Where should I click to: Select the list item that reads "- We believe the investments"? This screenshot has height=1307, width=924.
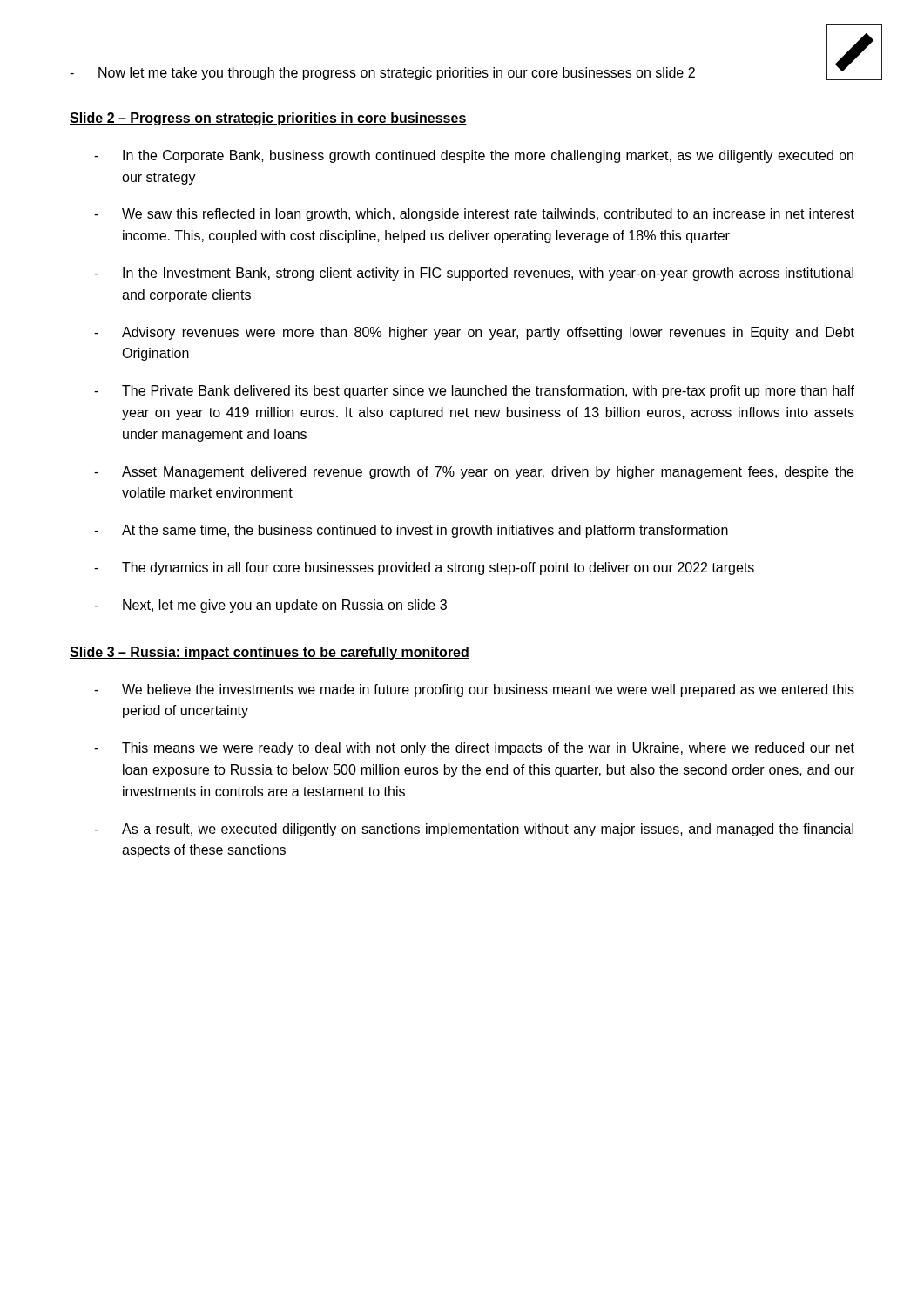[x=474, y=701]
